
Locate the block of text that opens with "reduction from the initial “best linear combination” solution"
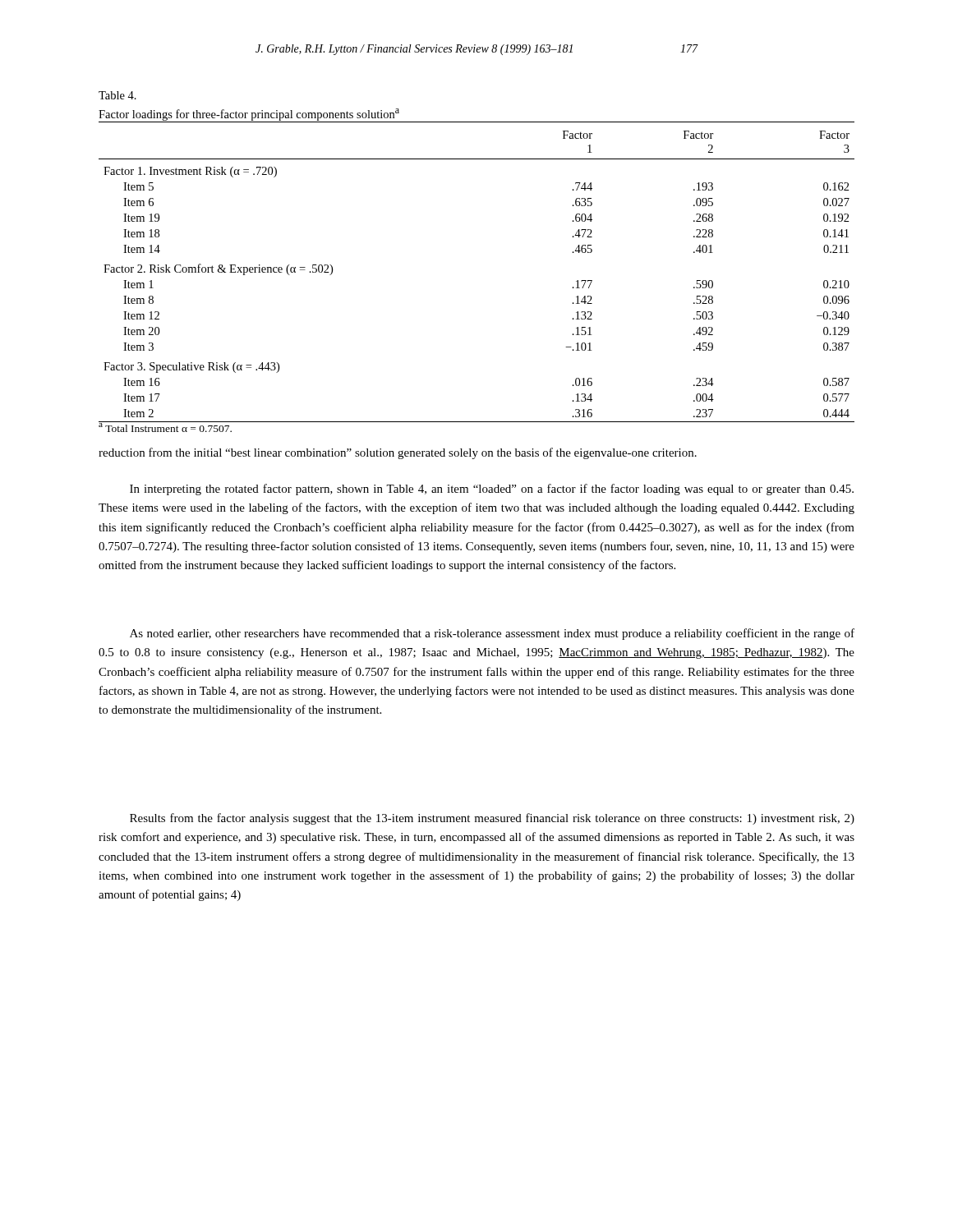coord(476,453)
